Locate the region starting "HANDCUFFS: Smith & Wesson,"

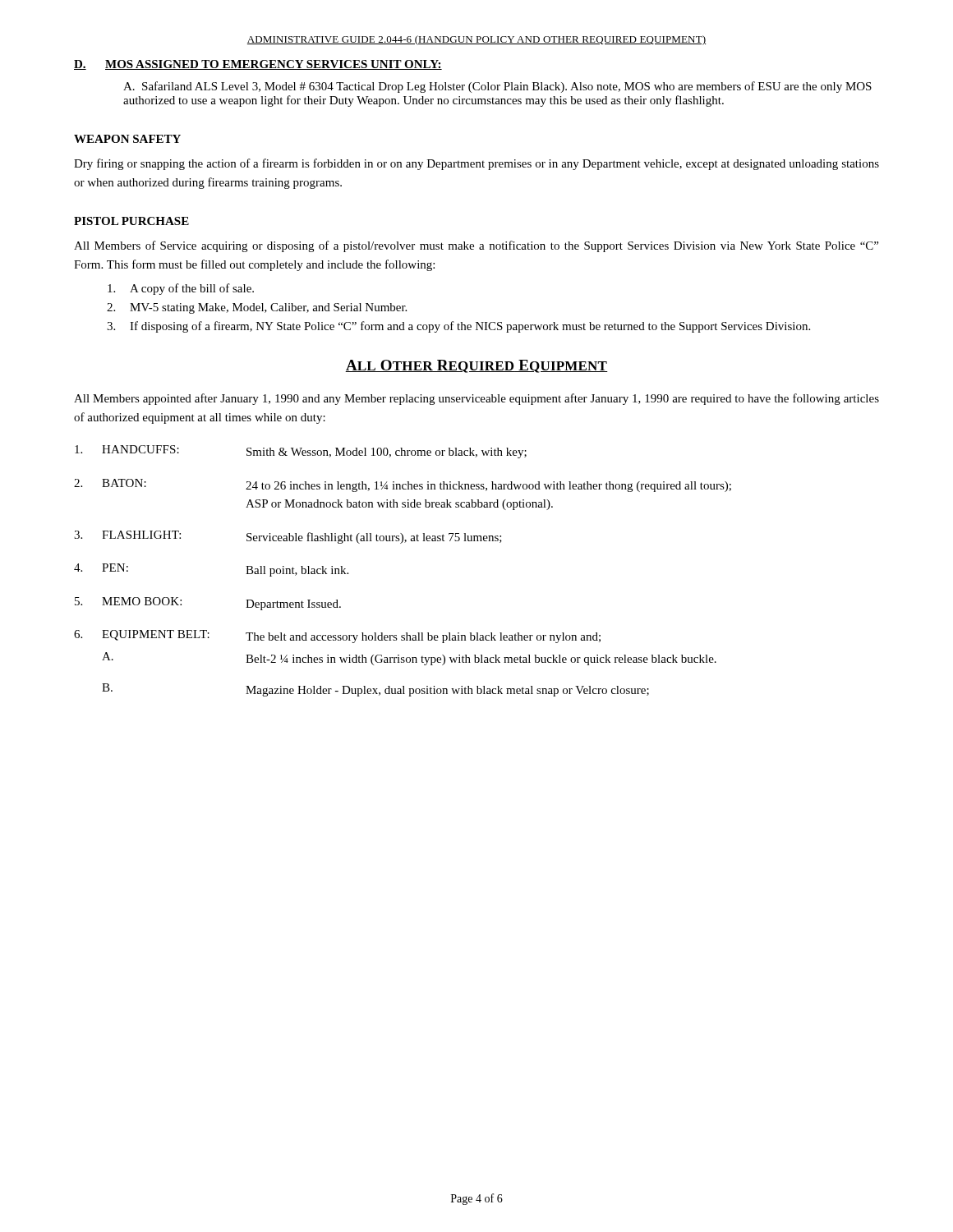pyautogui.click(x=476, y=452)
